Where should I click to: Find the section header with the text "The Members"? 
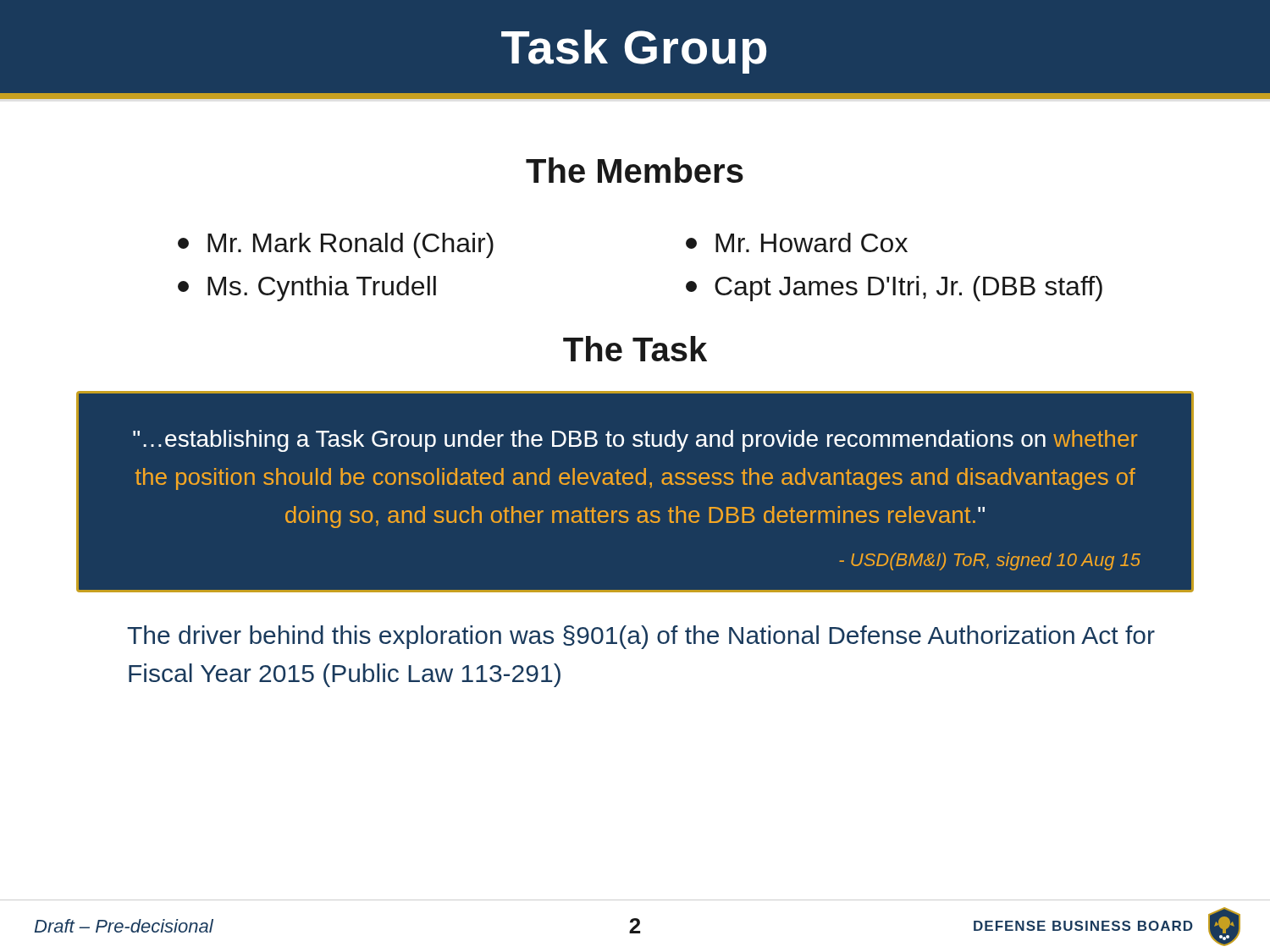click(x=635, y=171)
